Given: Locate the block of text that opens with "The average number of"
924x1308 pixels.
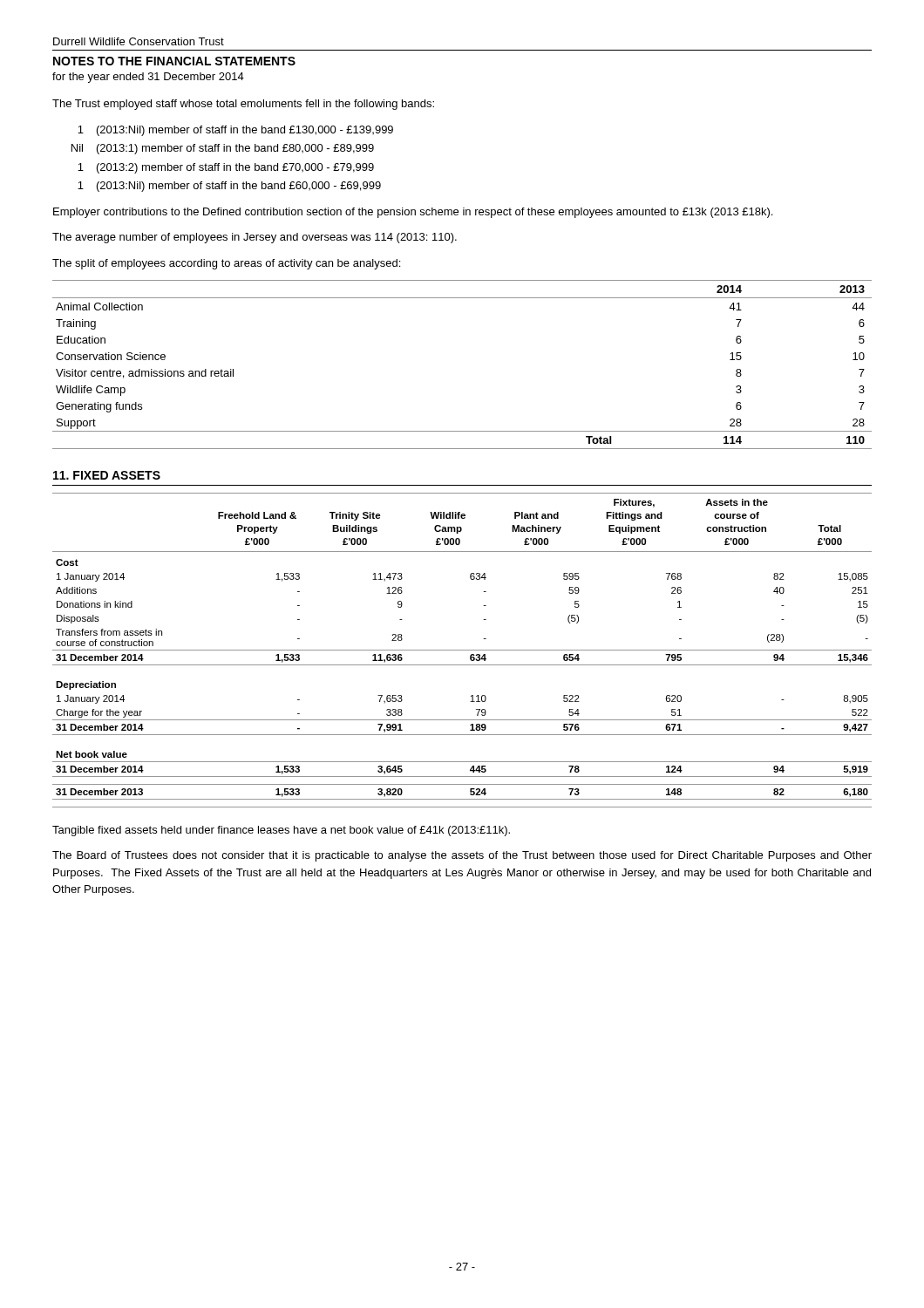Looking at the screenshot, I should pyautogui.click(x=255, y=237).
